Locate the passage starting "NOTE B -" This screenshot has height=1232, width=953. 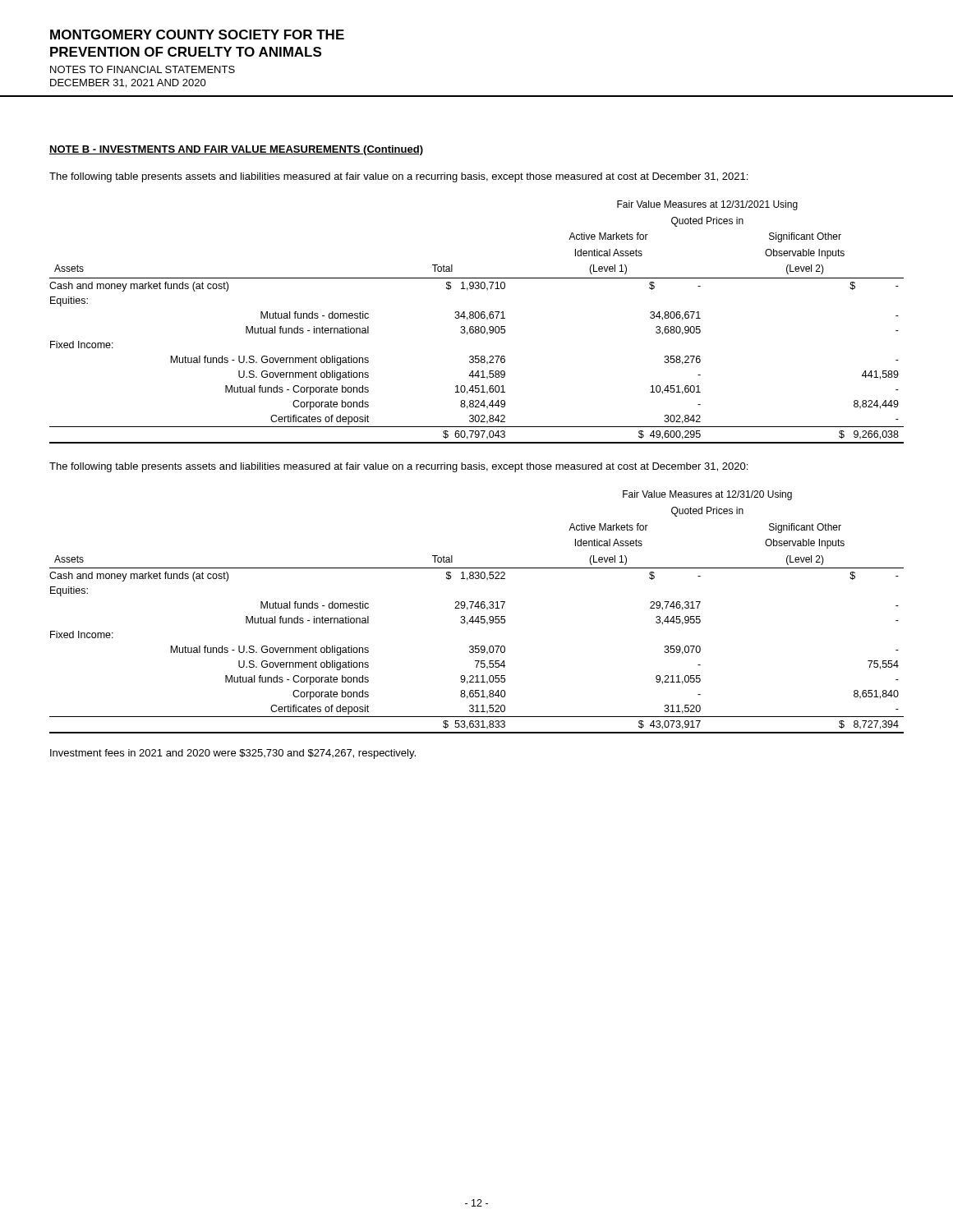(236, 149)
